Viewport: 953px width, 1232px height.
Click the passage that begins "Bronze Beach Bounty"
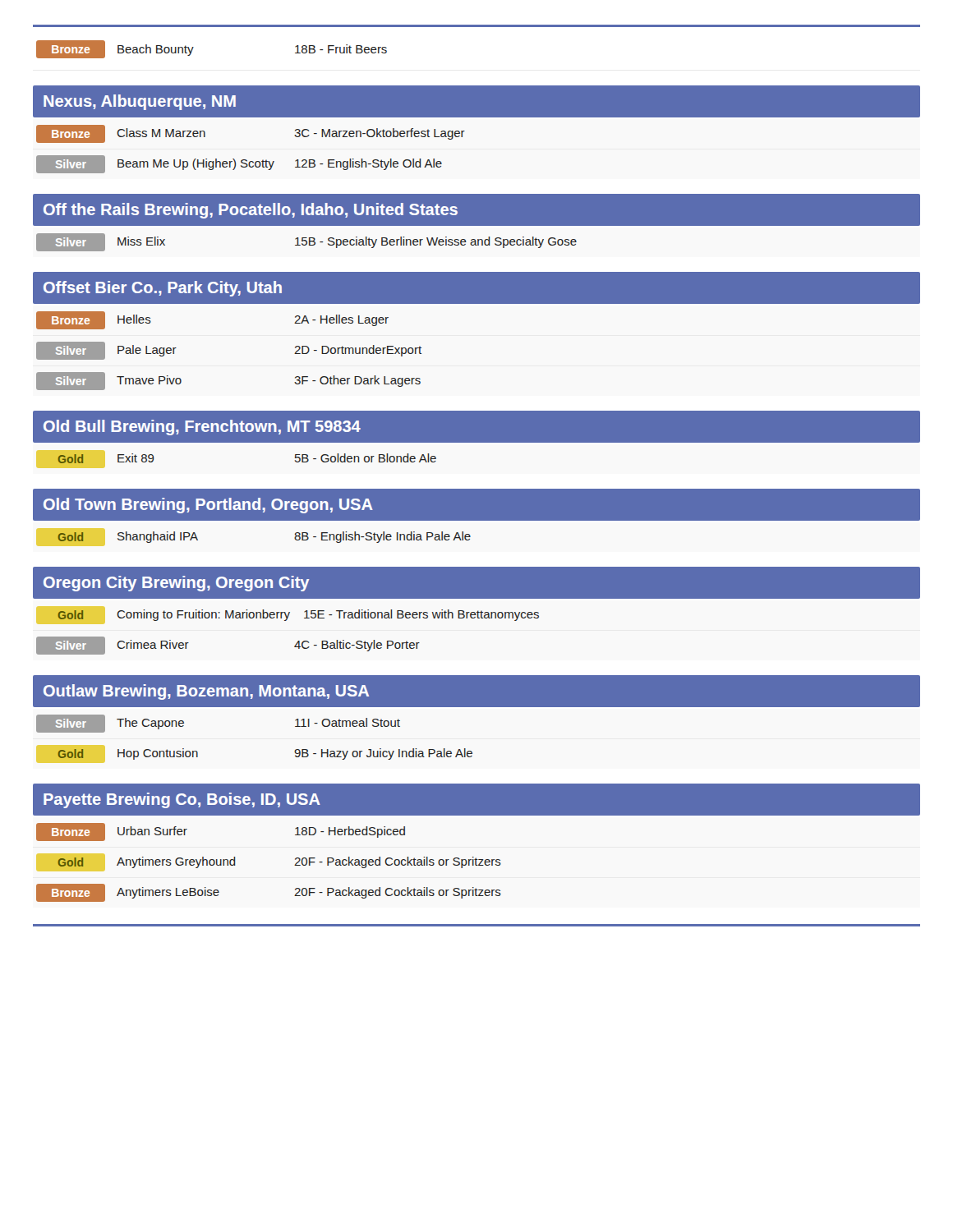[x=125, y=49]
